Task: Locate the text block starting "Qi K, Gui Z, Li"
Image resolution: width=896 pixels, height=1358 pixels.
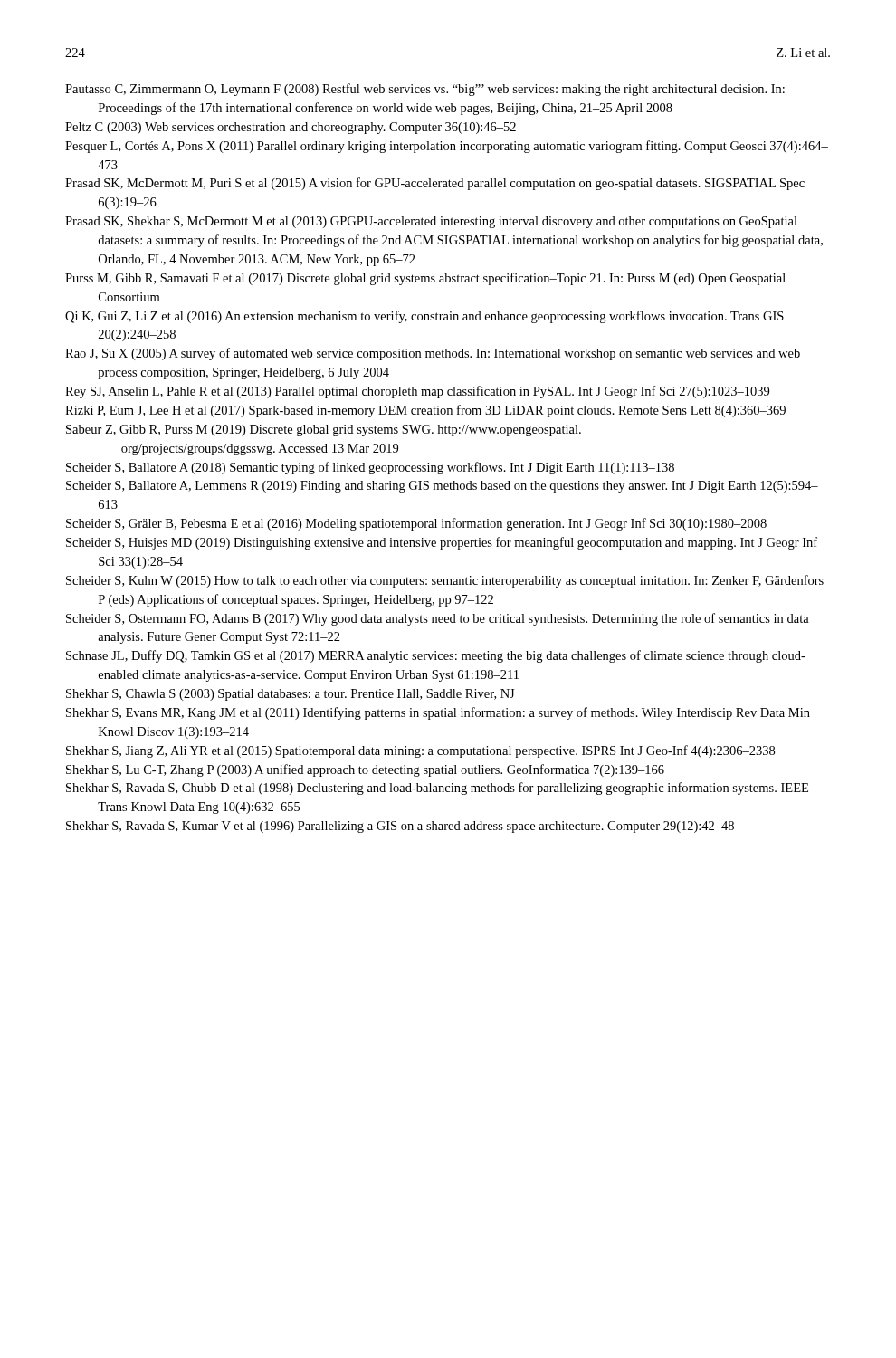Action: [425, 325]
